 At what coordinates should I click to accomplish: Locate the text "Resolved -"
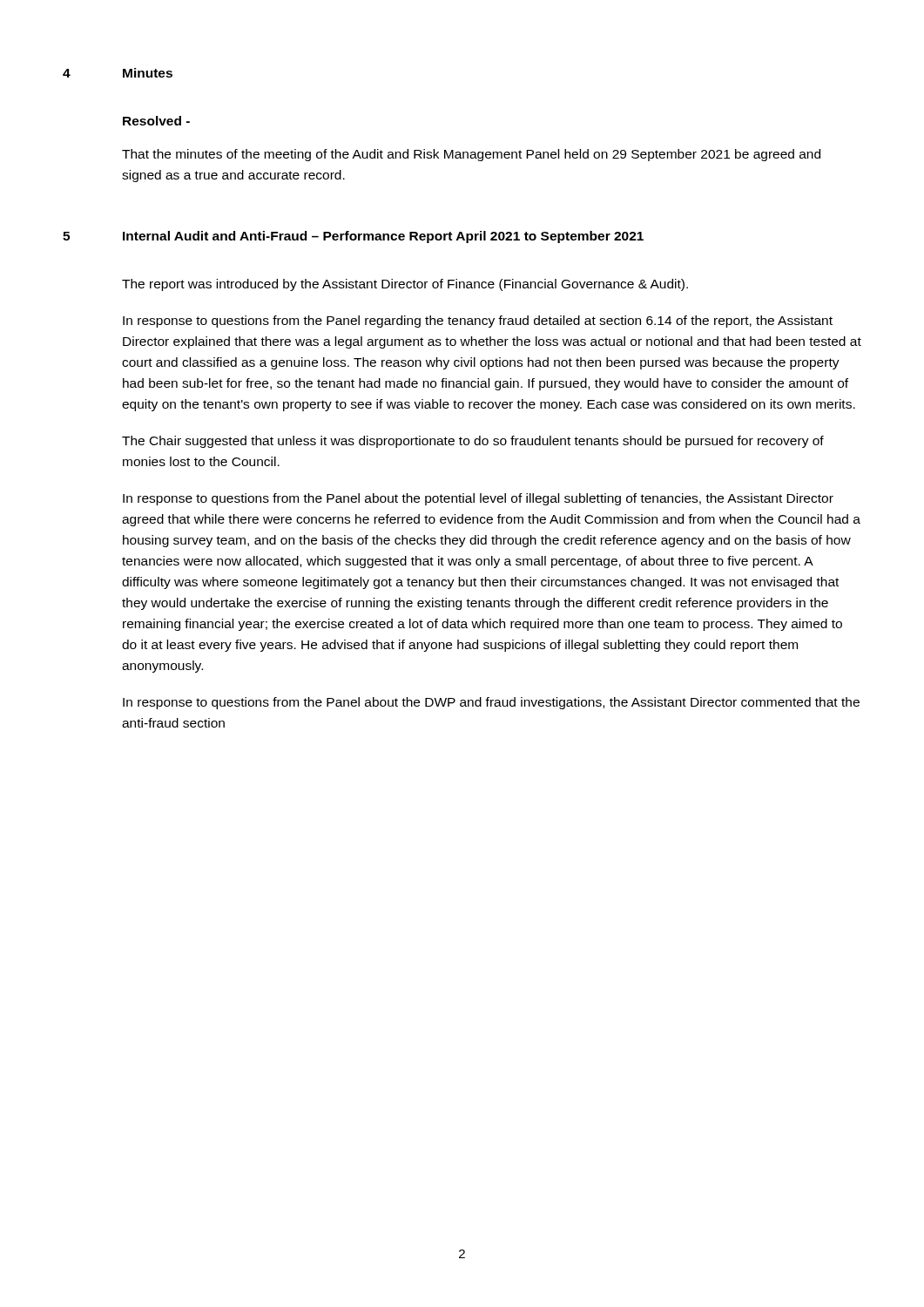pyautogui.click(x=156, y=121)
